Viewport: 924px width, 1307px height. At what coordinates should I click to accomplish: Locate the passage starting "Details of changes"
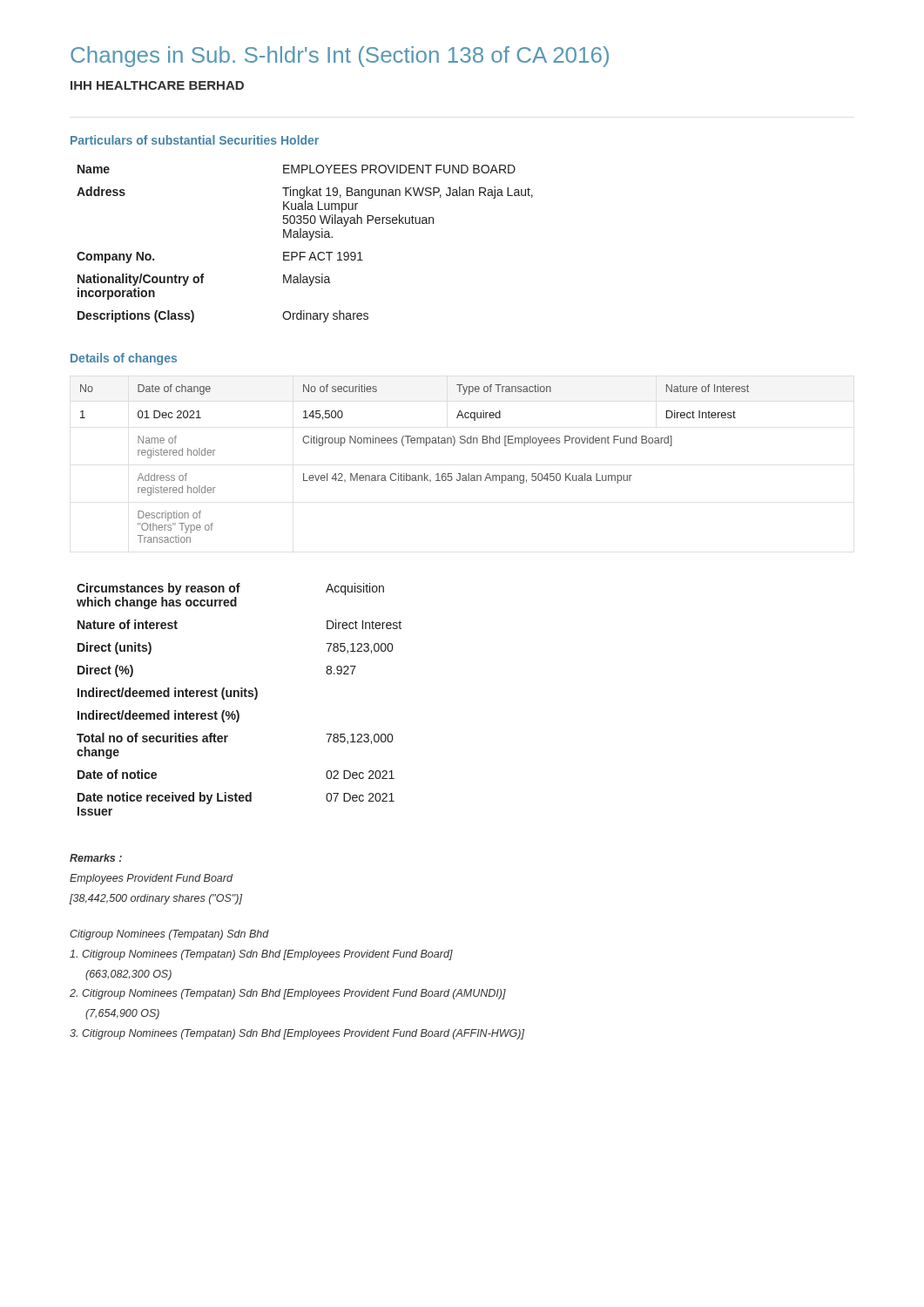[124, 359]
